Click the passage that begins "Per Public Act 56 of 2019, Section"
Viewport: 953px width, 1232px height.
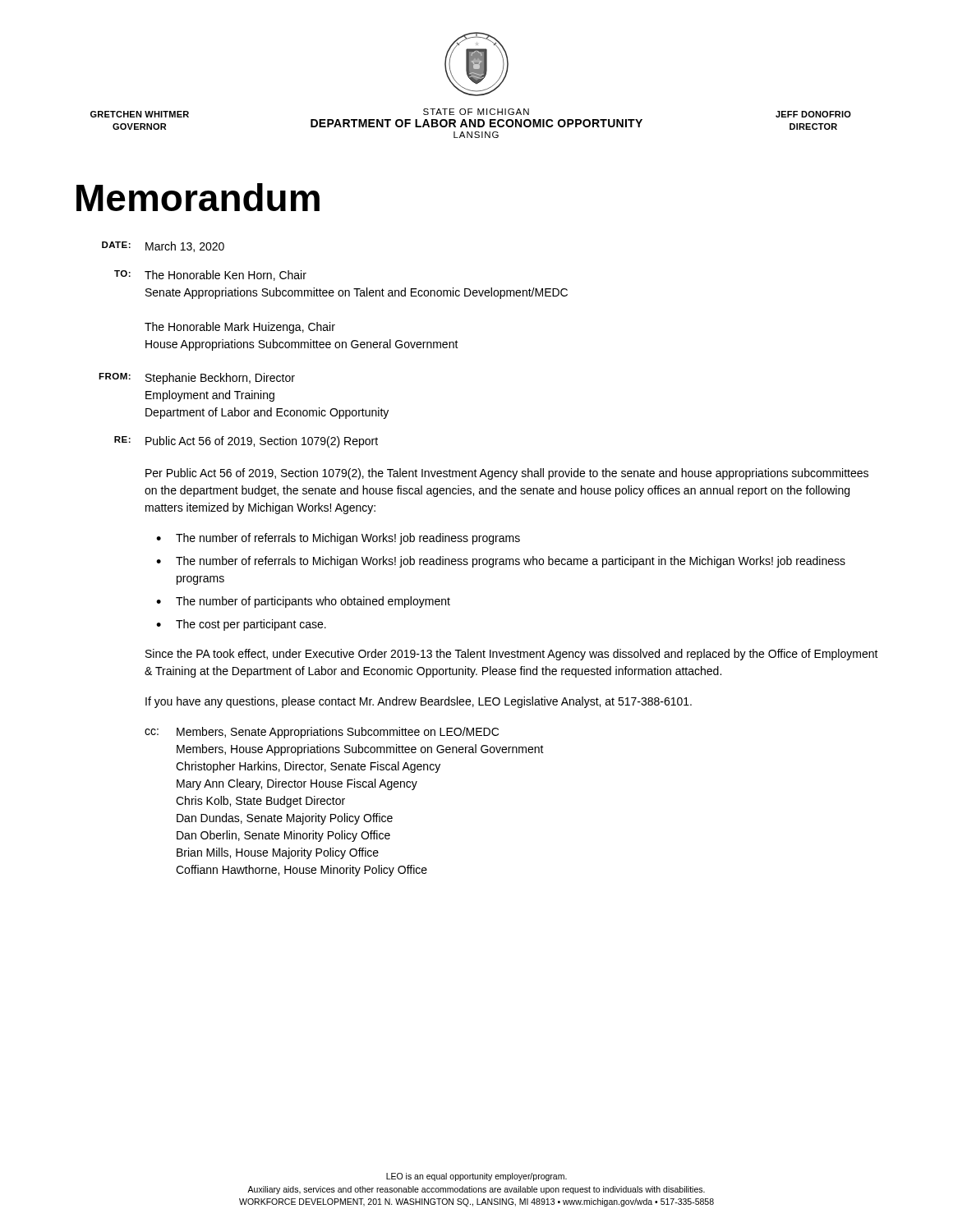click(507, 490)
